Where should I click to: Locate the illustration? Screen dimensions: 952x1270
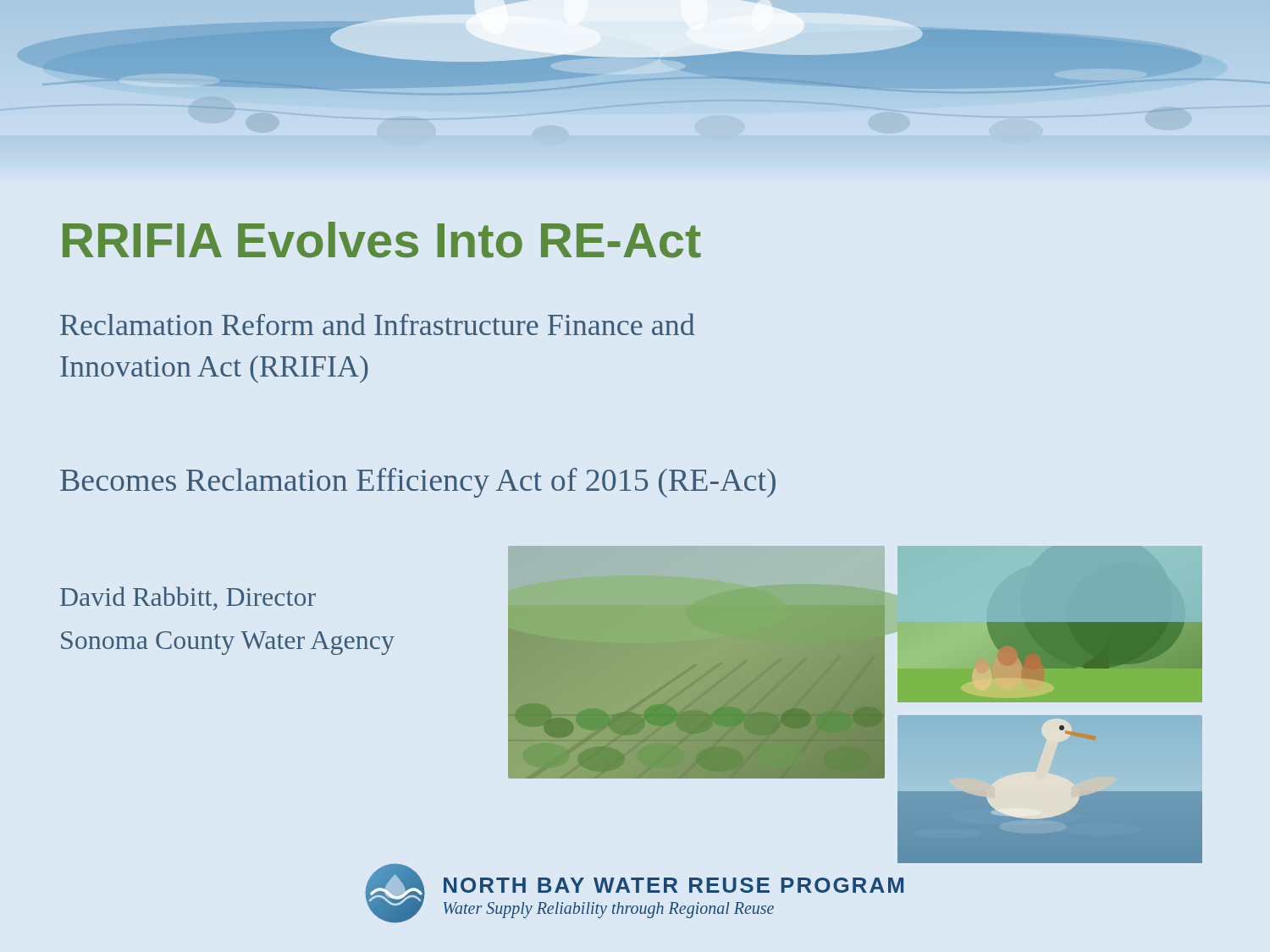point(635,93)
